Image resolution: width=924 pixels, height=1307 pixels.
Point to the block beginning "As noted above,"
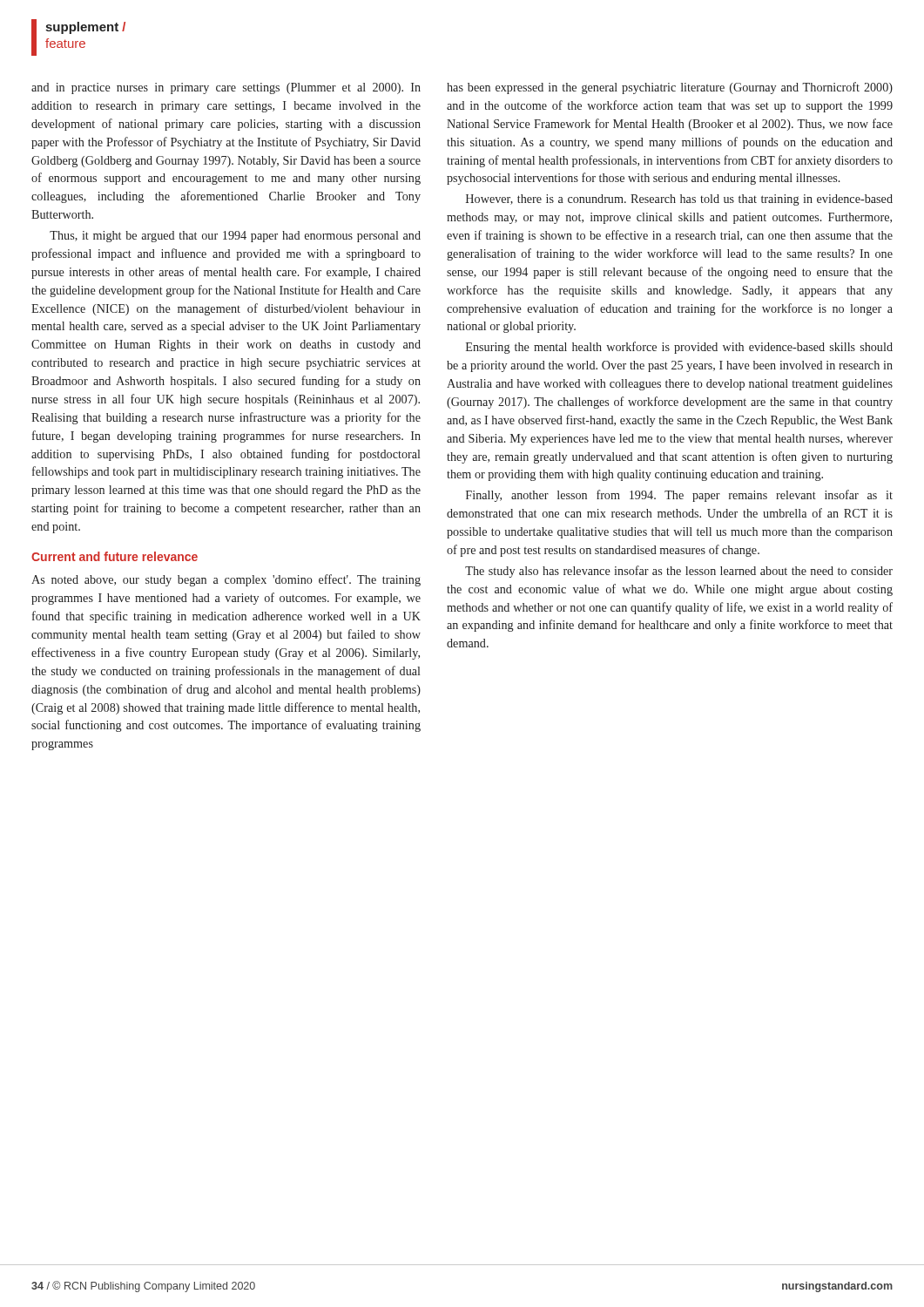point(226,662)
